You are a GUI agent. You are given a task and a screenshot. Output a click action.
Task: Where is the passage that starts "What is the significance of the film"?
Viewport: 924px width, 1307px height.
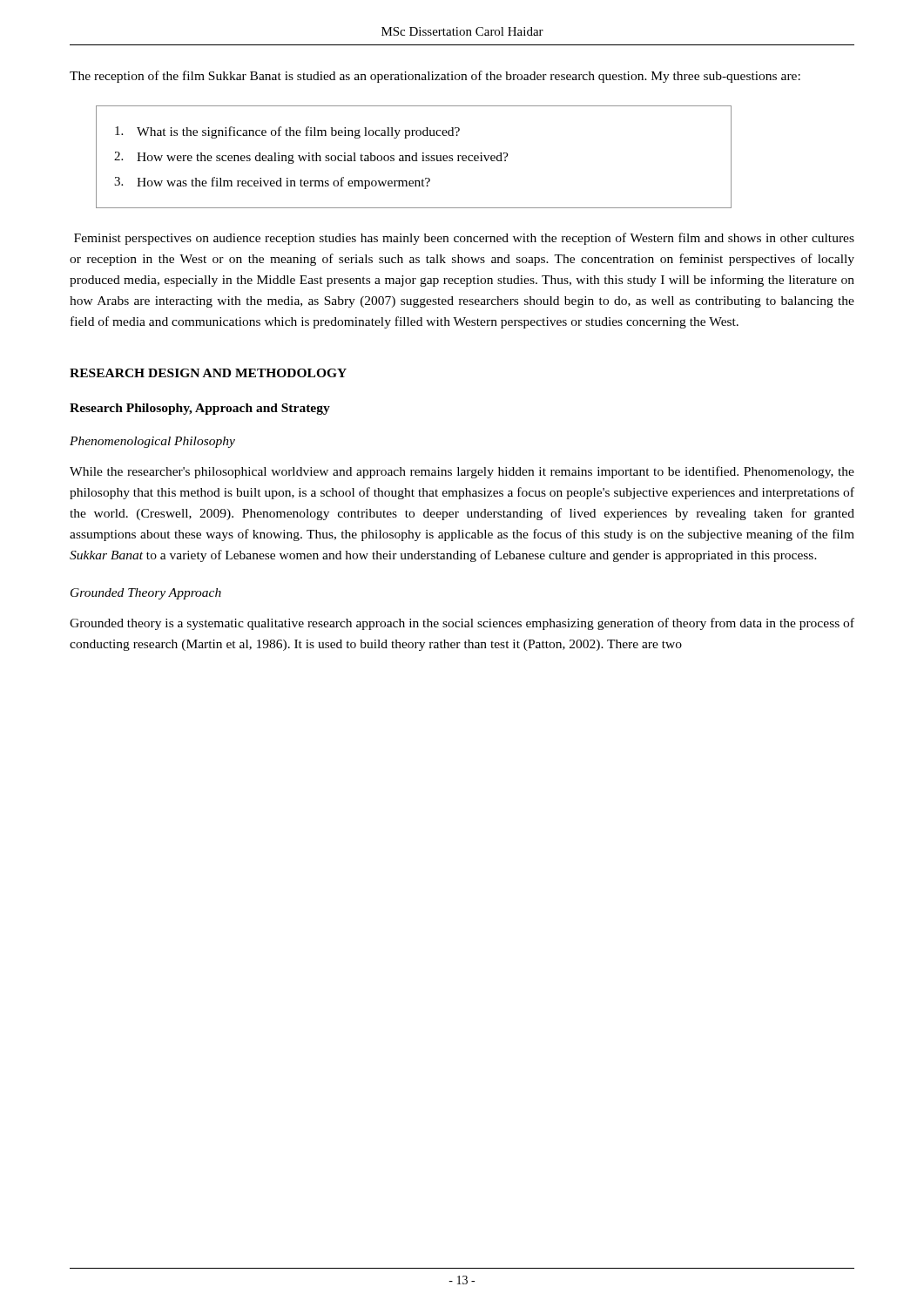coord(287,132)
